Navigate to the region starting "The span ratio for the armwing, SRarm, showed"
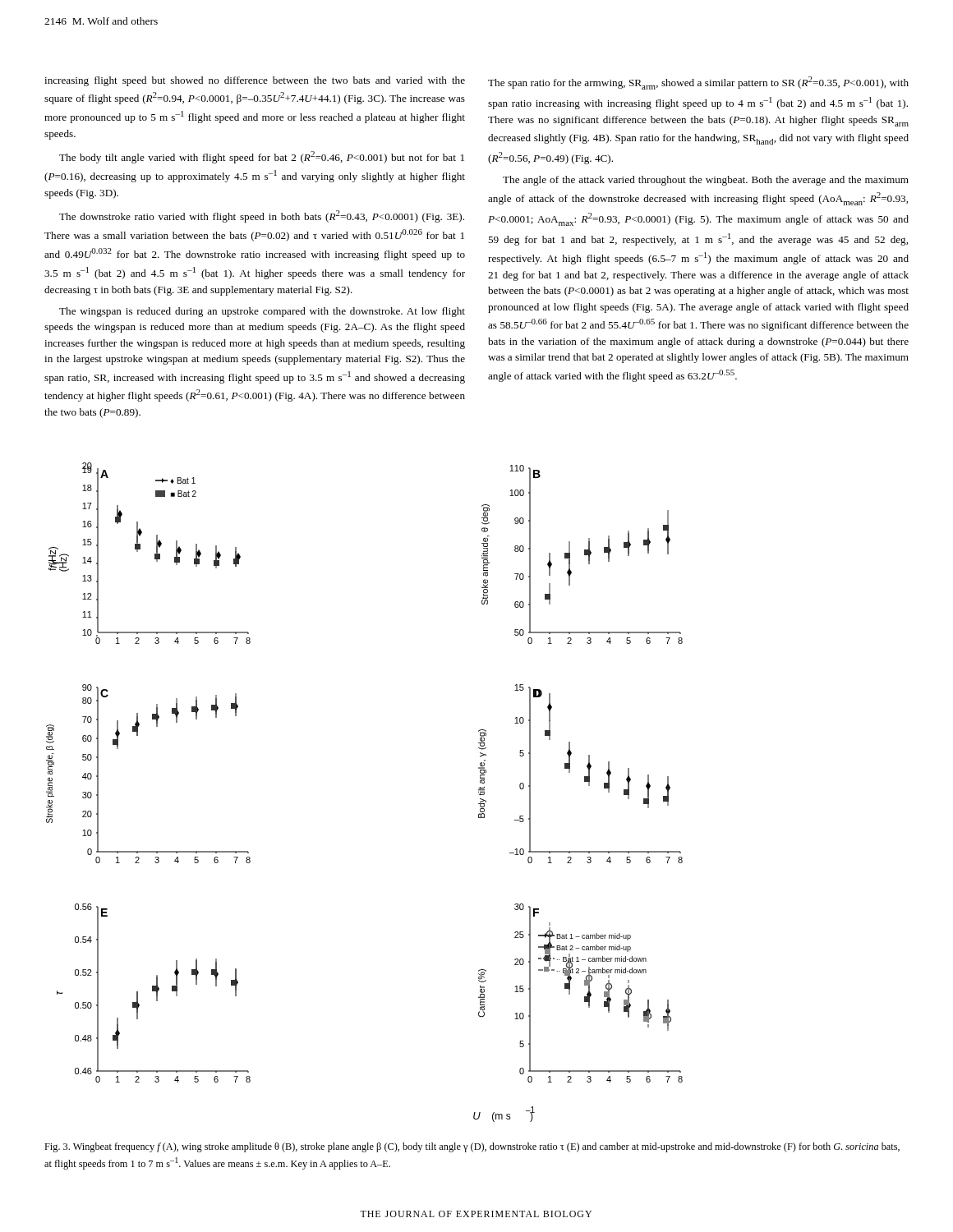The height and width of the screenshot is (1232, 953). pyautogui.click(x=698, y=228)
